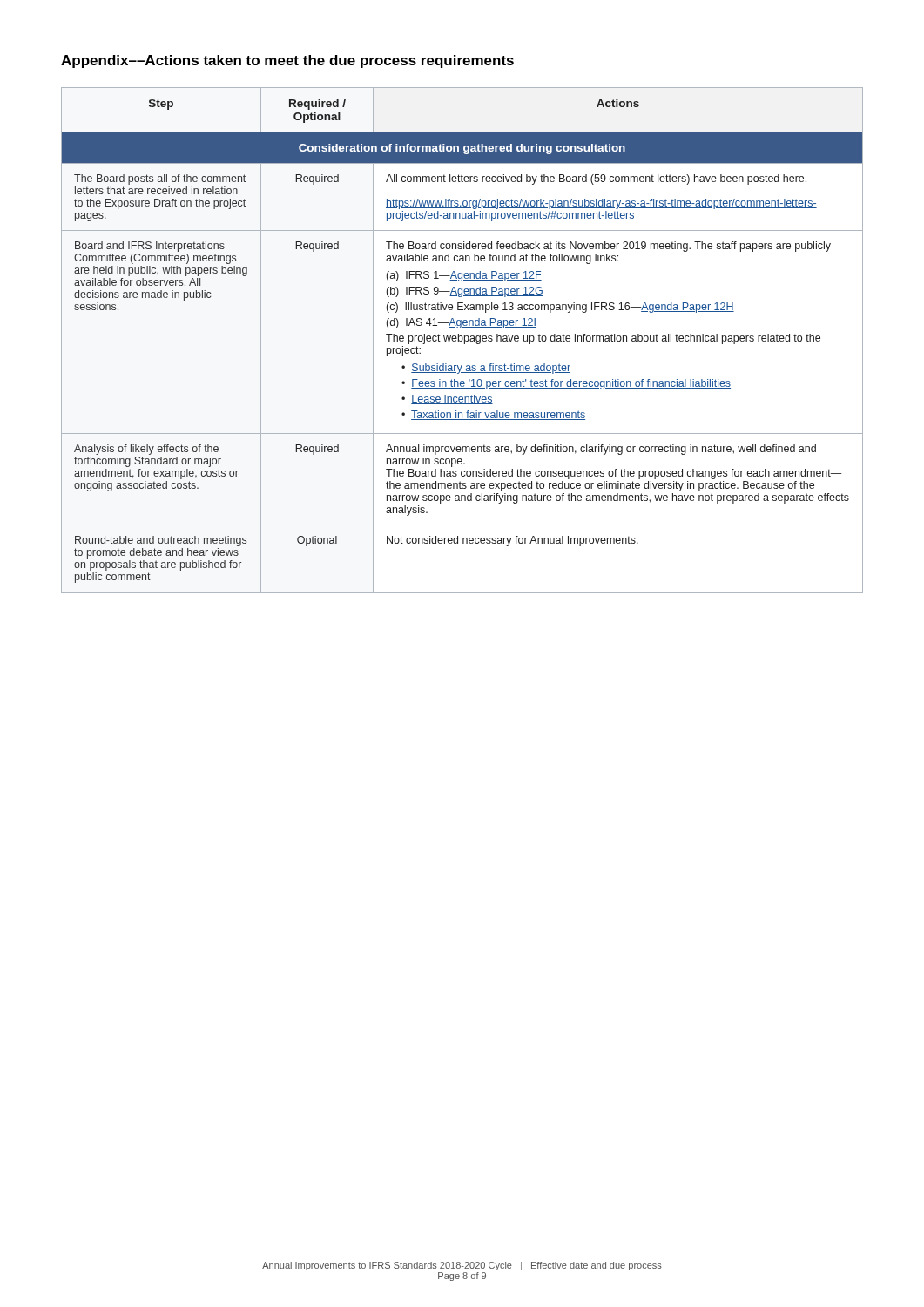This screenshot has width=924, height=1307.
Task: Locate the text starting "Appendix––Actions taken to meet"
Action: [288, 61]
